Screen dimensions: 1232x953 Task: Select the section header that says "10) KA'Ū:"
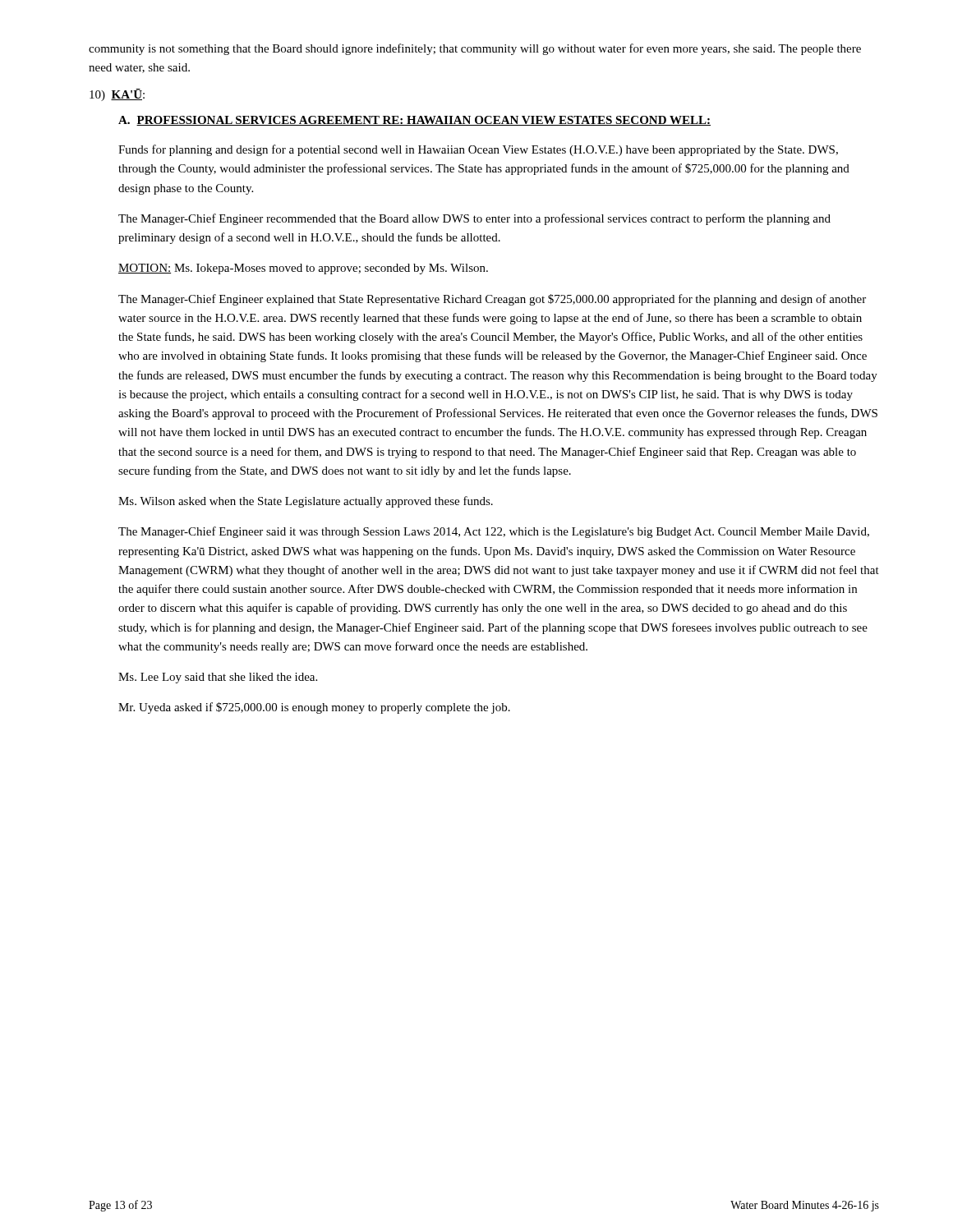click(x=117, y=95)
